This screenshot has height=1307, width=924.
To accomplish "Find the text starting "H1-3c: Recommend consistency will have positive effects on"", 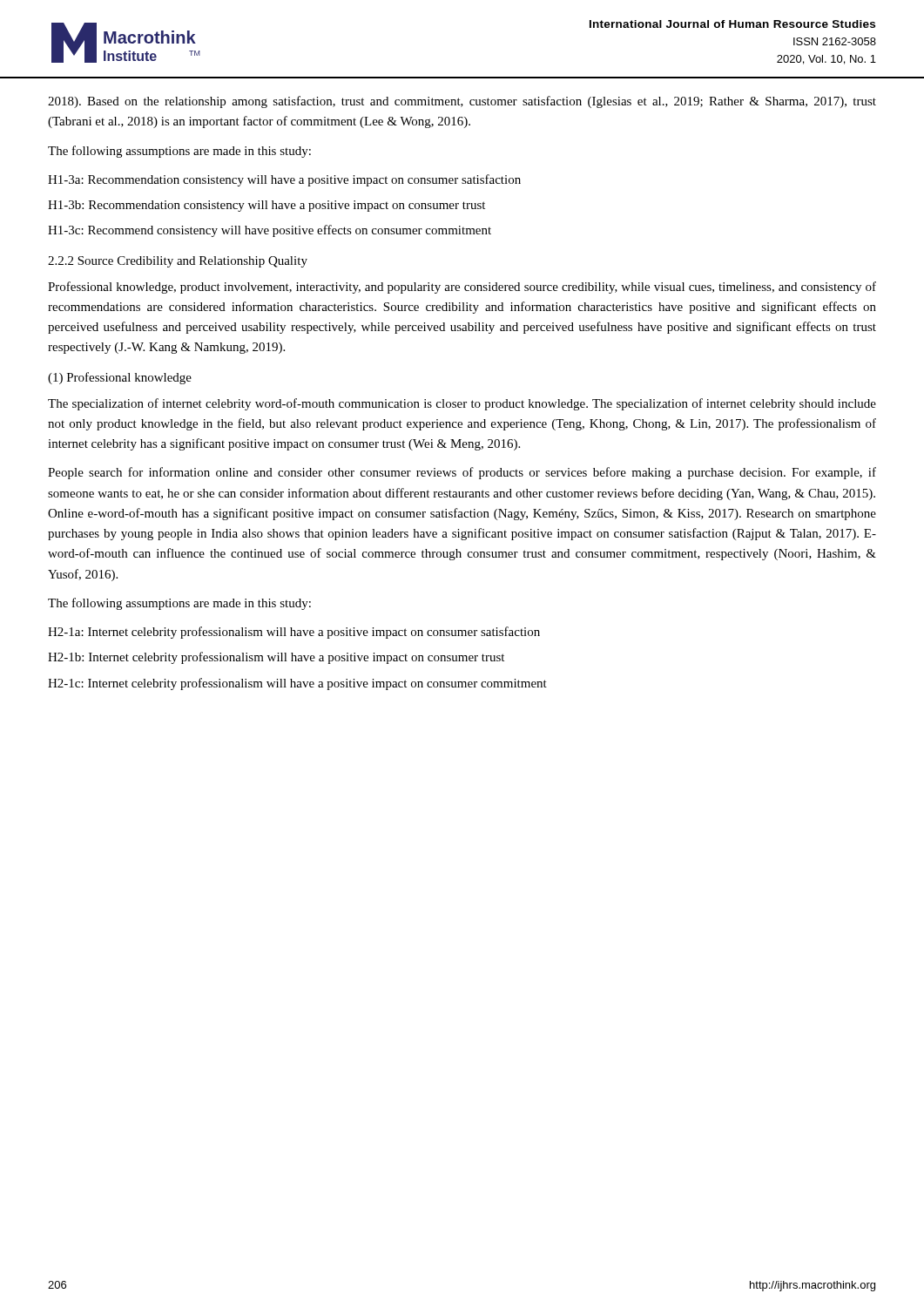I will click(270, 230).
